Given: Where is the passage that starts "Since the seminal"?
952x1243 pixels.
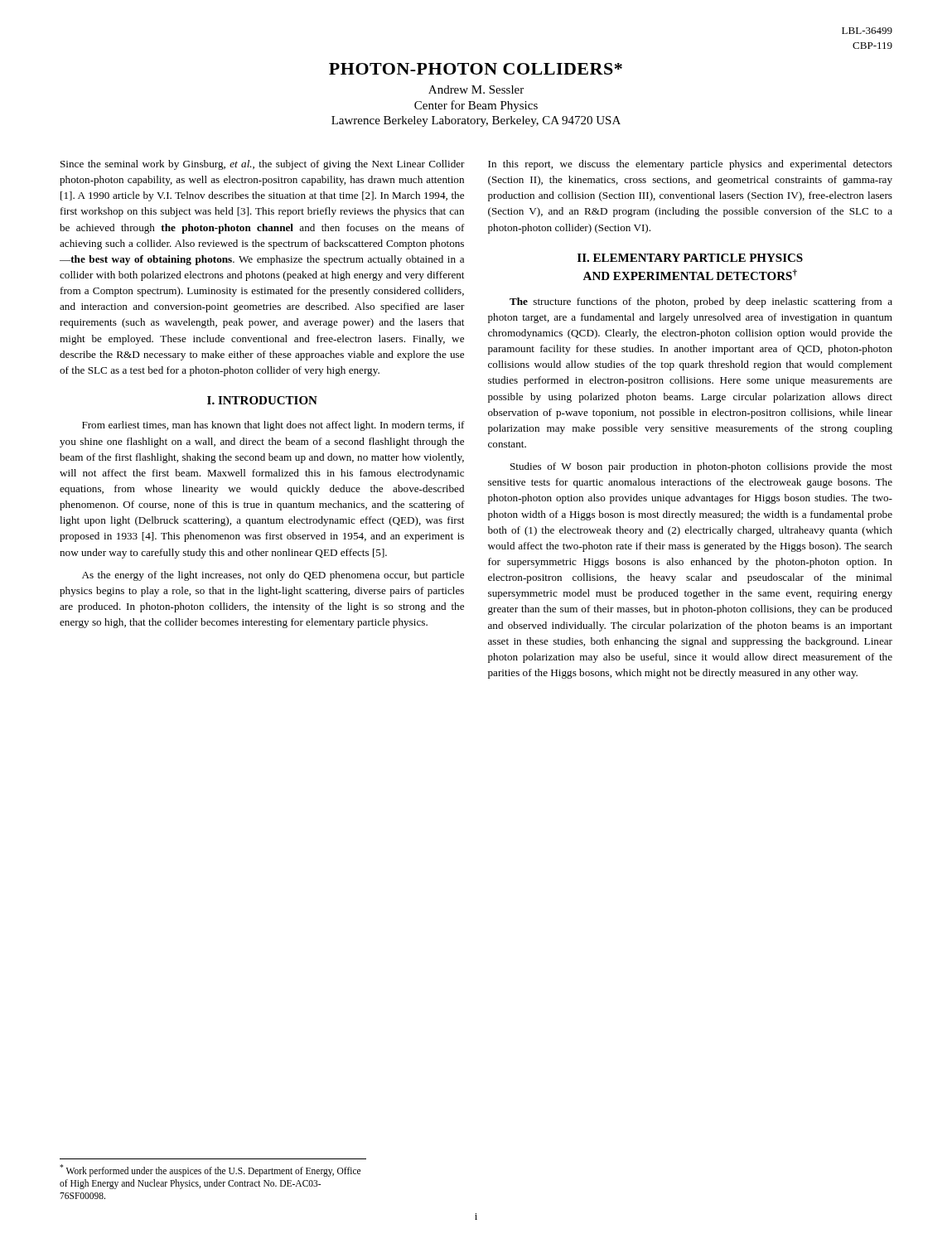Looking at the screenshot, I should coord(262,267).
